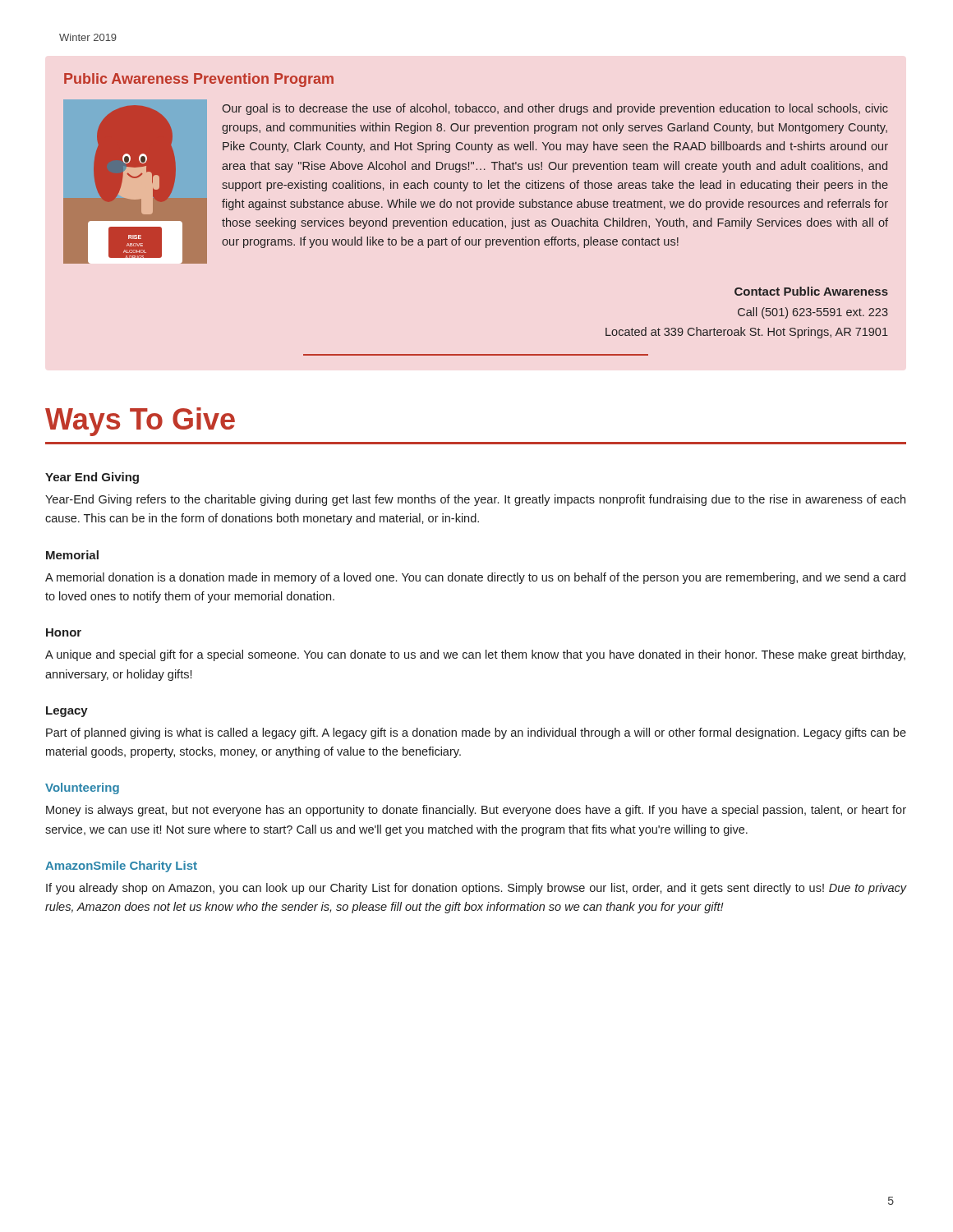Viewport: 953px width, 1232px height.
Task: Locate the text block that reads "Our goal is to decrease the use of"
Action: (555, 175)
